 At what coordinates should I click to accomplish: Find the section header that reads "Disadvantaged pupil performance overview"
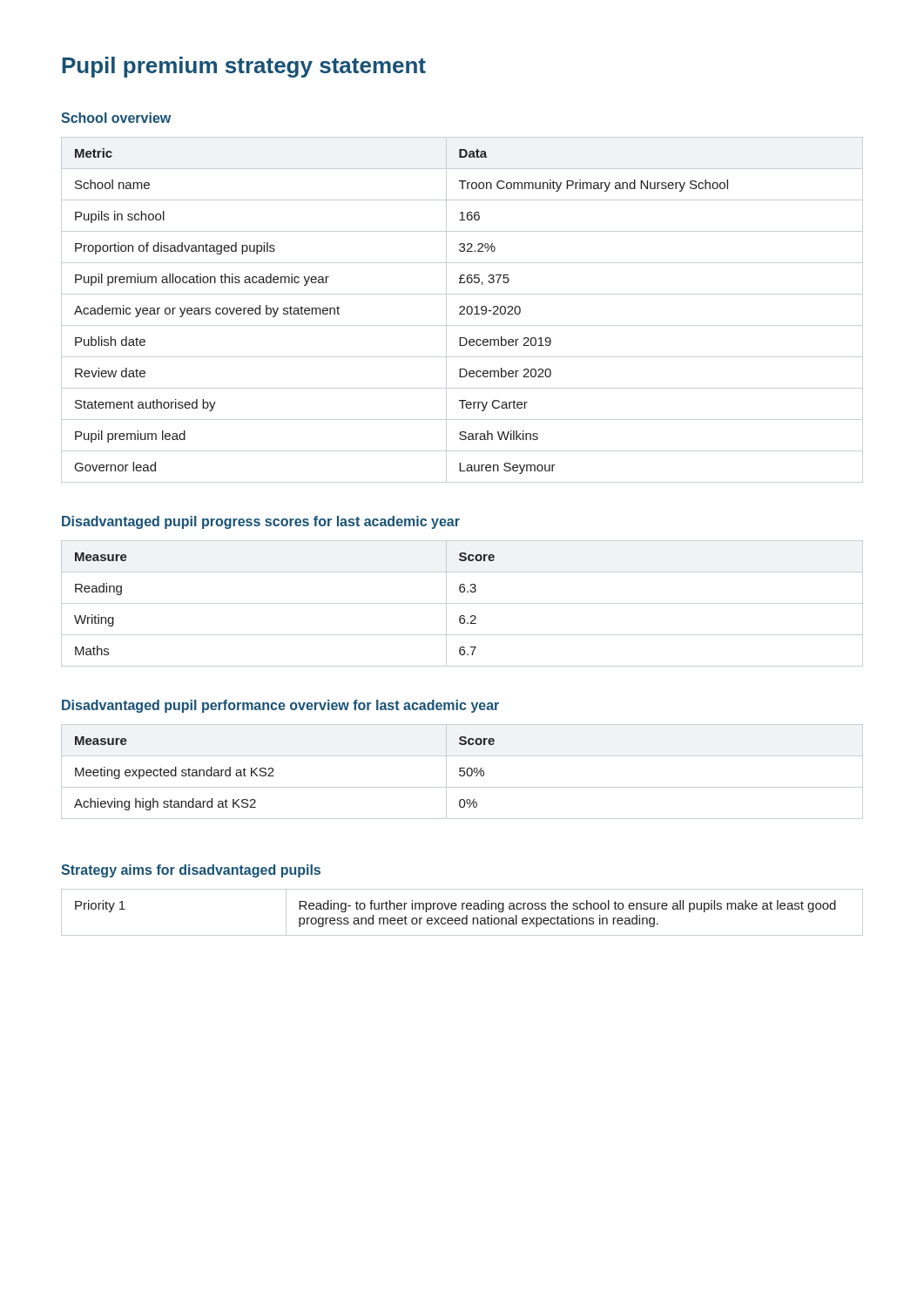coord(462,706)
